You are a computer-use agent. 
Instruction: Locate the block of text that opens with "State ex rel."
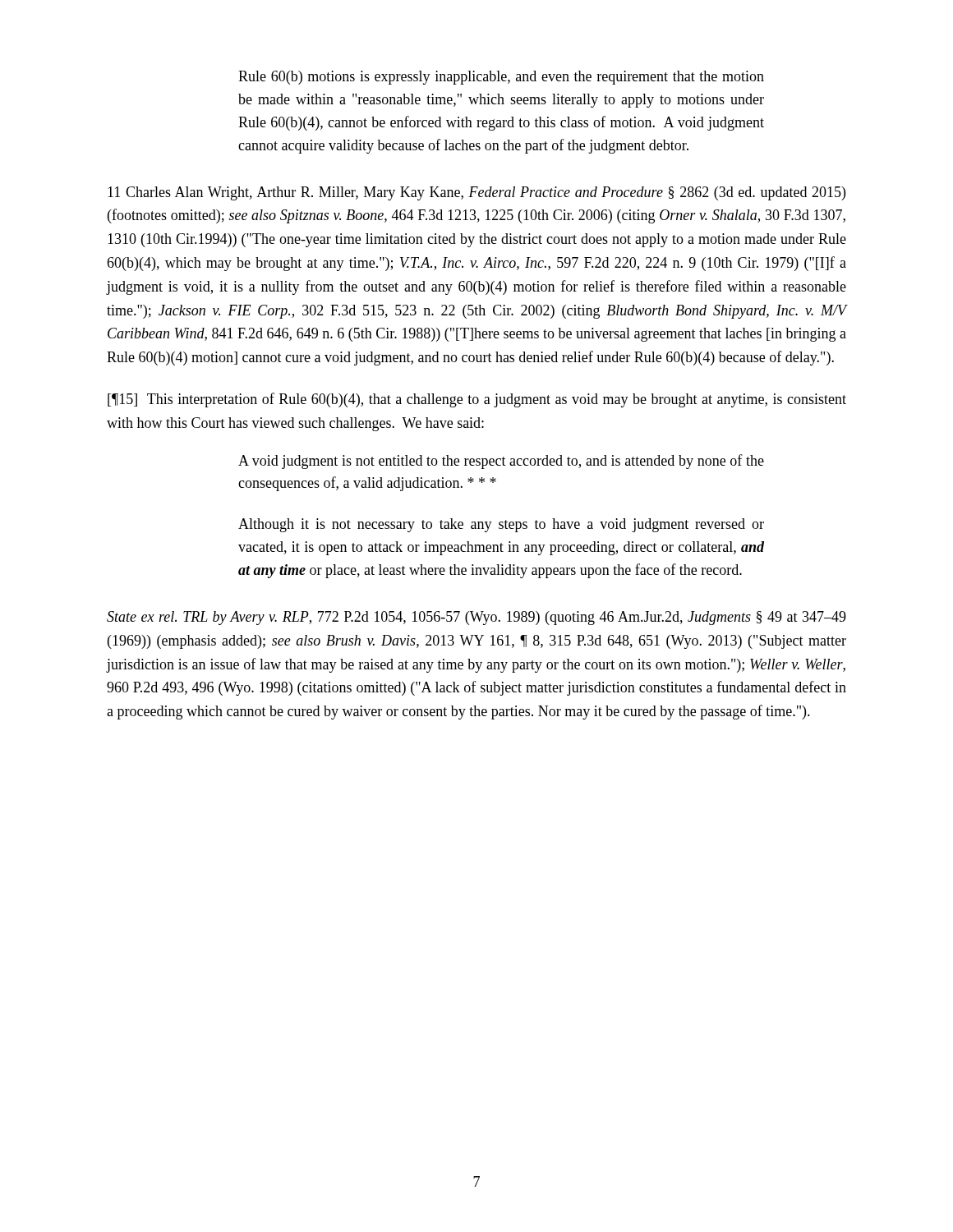[x=476, y=664]
